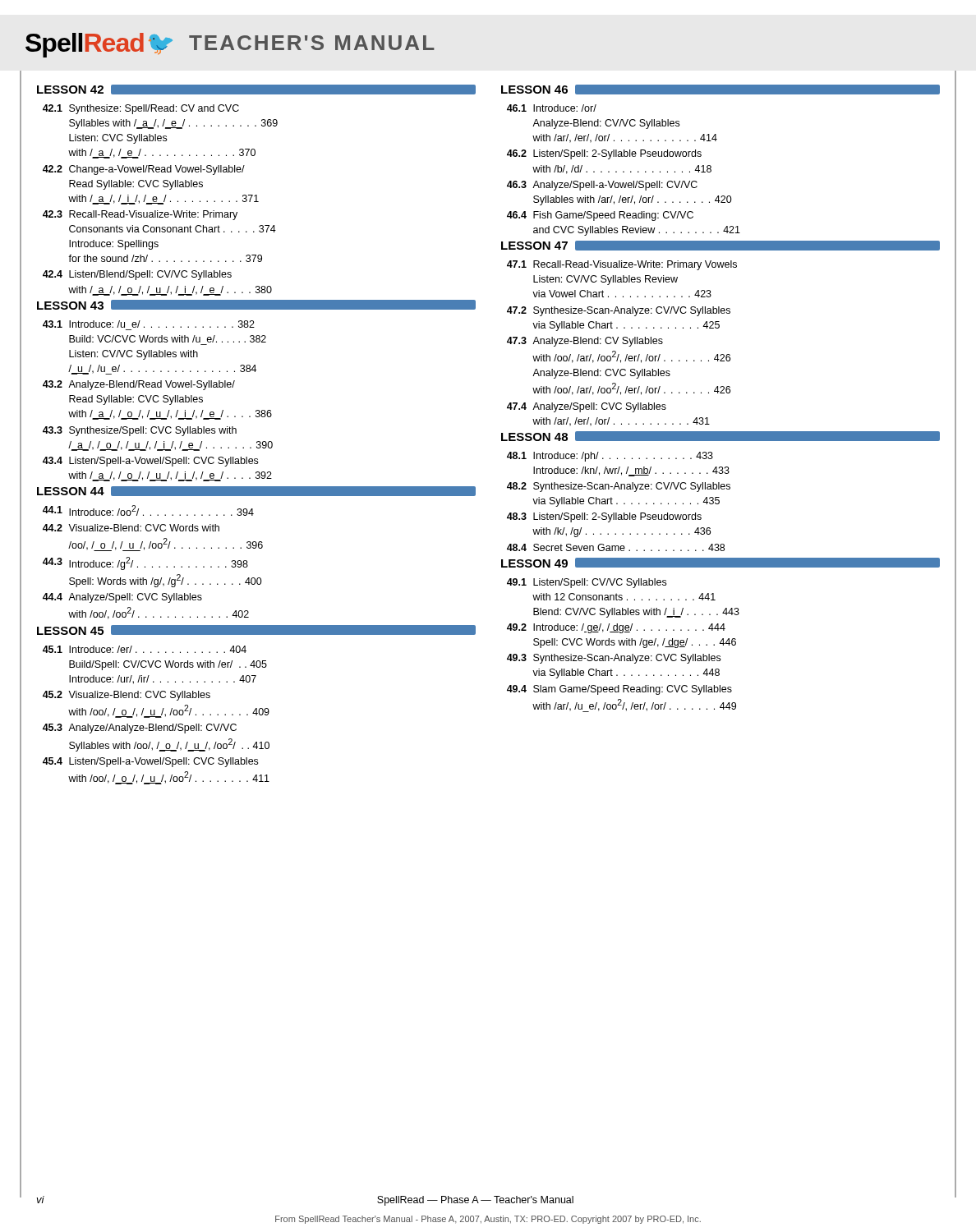Locate the text starting "44.2 Visualize-Blend: CVC Words with /oo/, /_o_/, /_u_/,"
The height and width of the screenshot is (1232, 976).
click(x=256, y=537)
